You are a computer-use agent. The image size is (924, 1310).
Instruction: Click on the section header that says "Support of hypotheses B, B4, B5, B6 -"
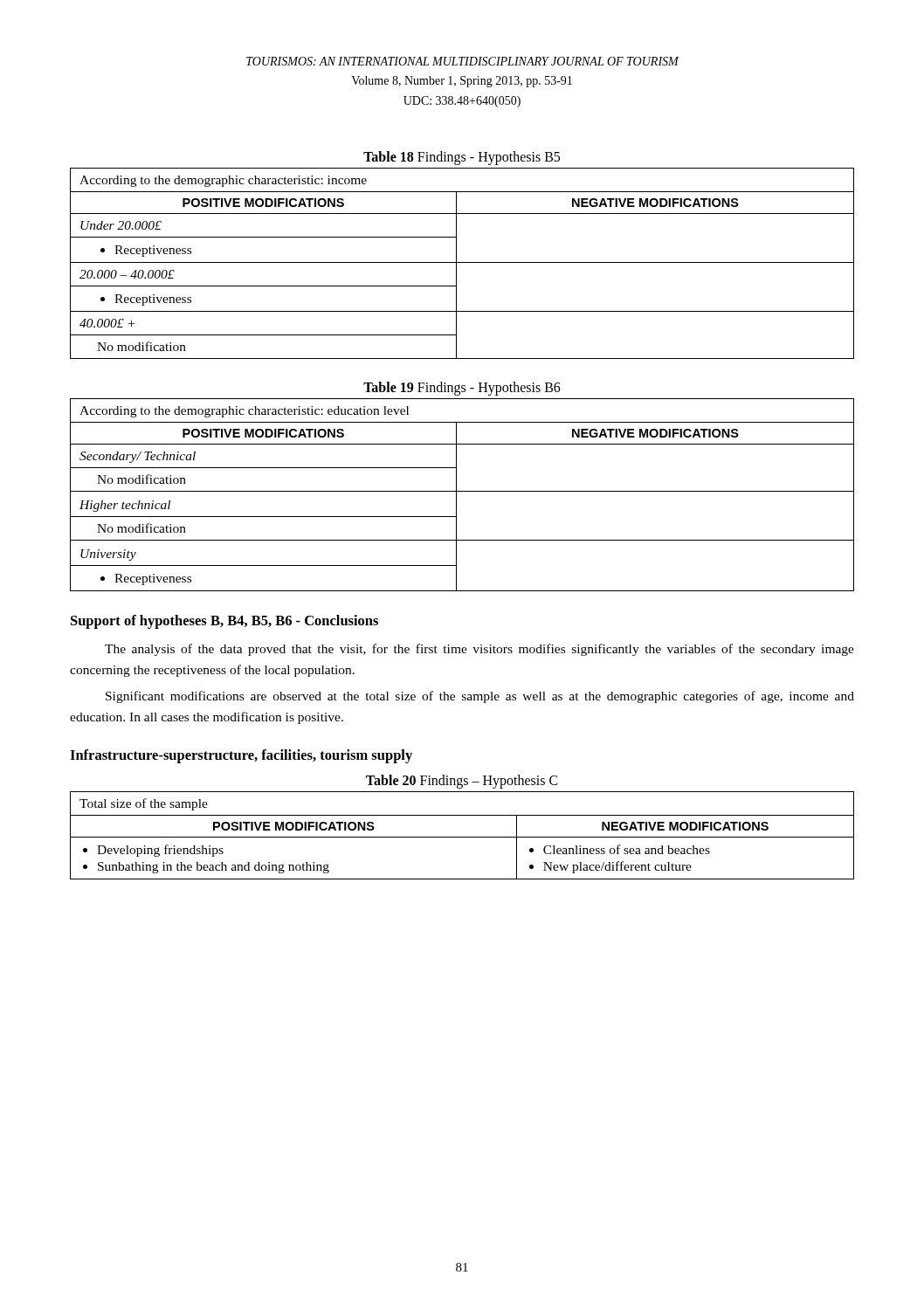point(224,621)
